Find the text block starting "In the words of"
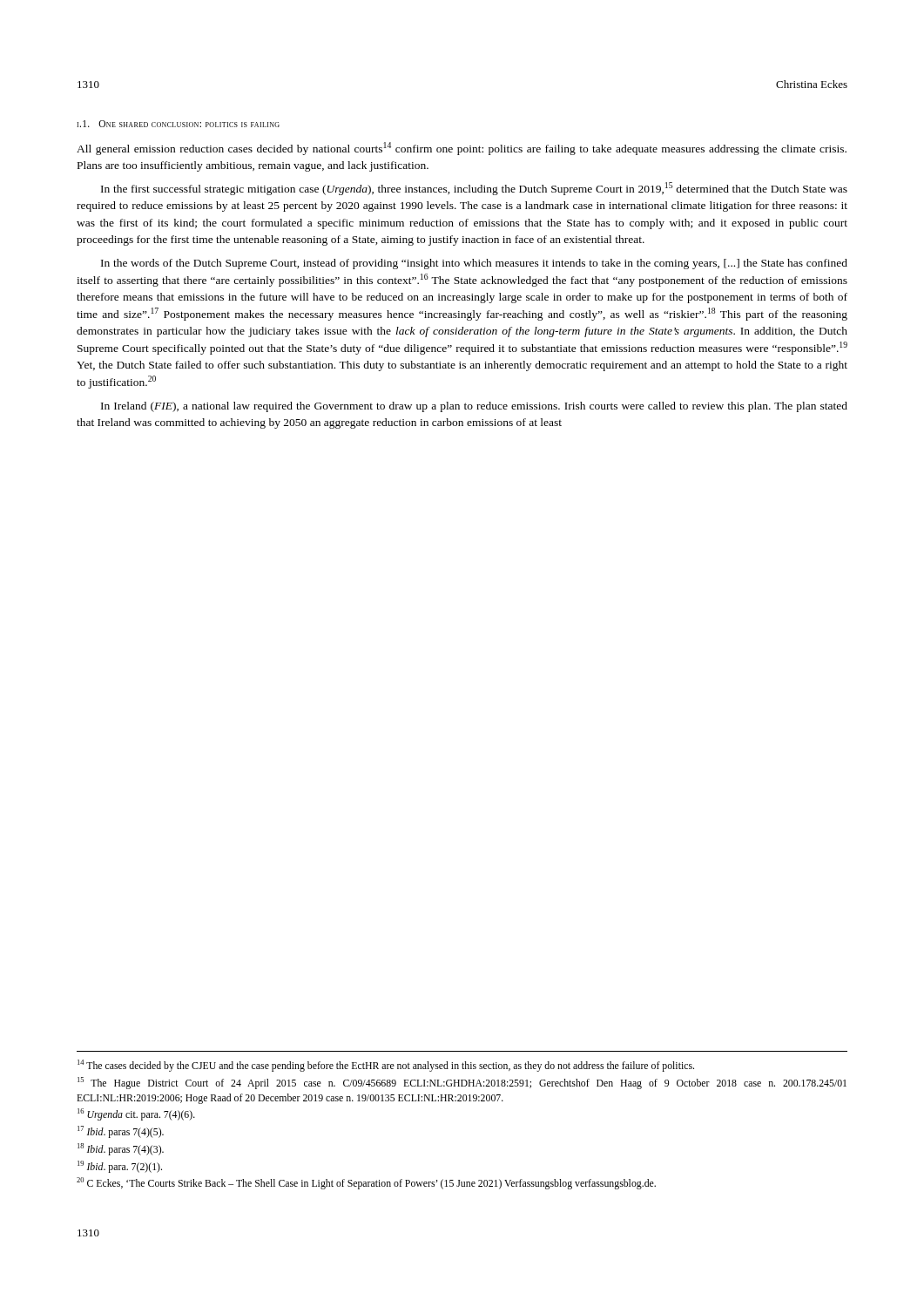Viewport: 924px width, 1307px height. point(462,322)
